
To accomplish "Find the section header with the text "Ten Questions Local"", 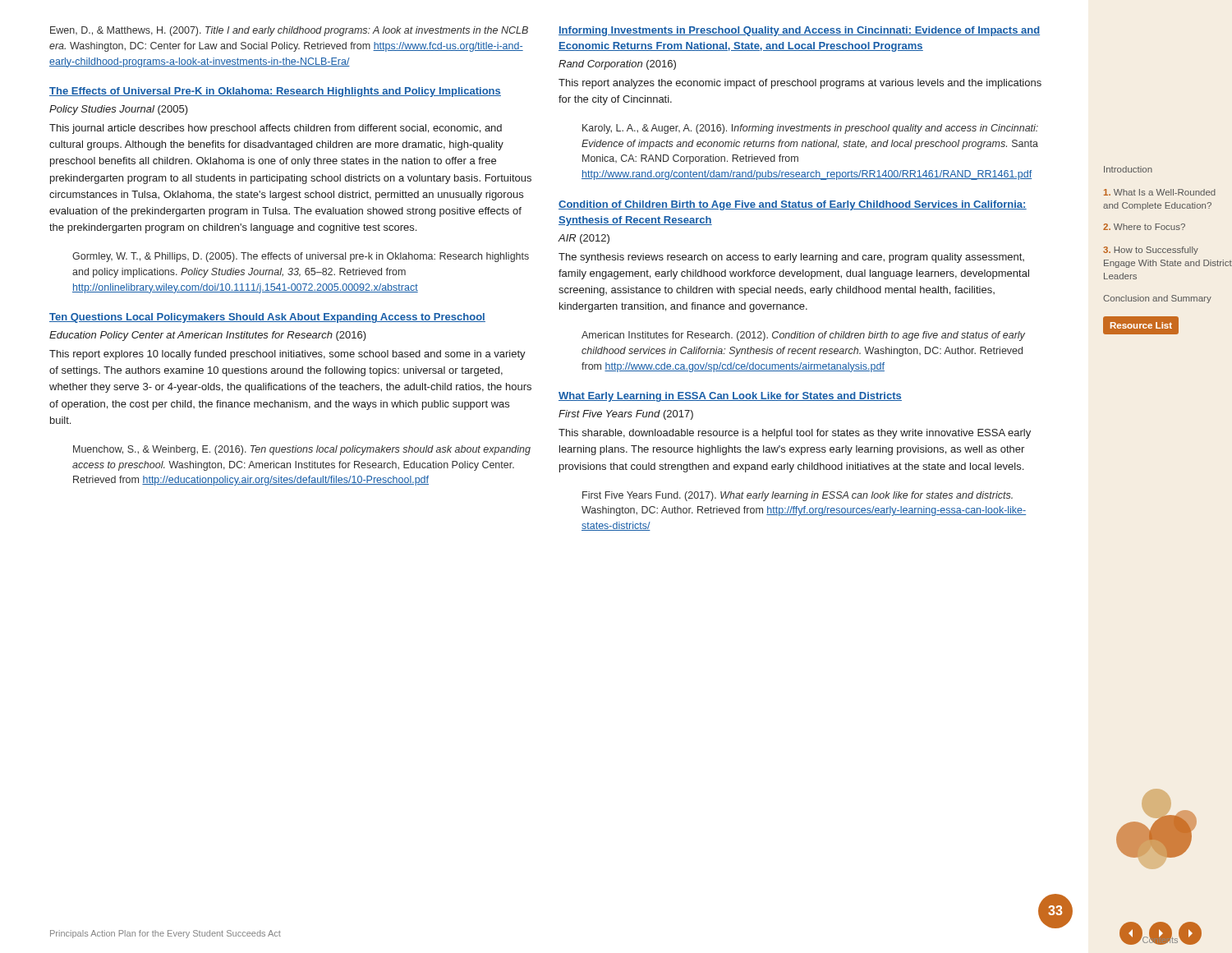I will 292,326.
